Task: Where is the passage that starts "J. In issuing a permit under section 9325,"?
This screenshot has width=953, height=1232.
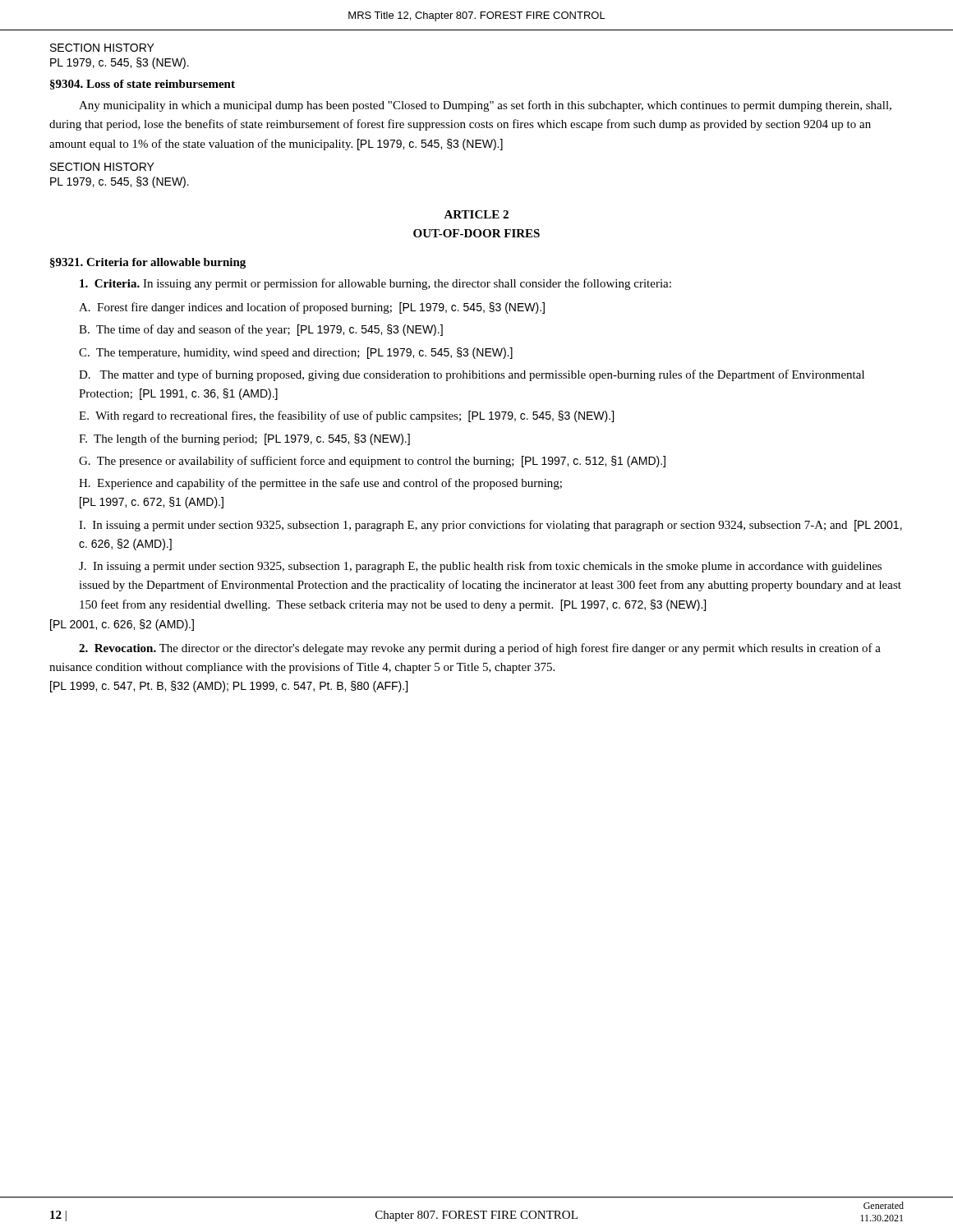Action: (x=490, y=585)
